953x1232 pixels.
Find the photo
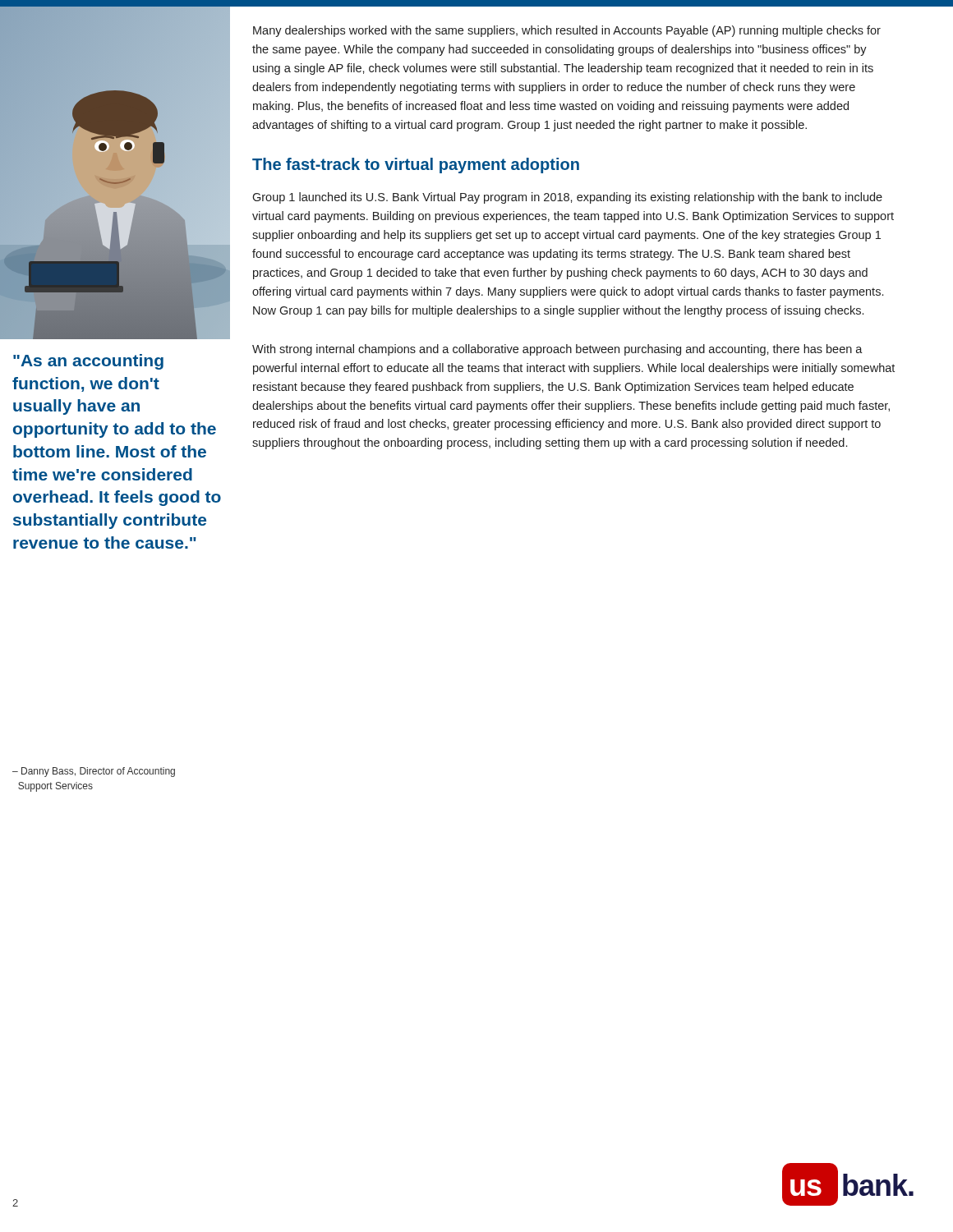(115, 173)
